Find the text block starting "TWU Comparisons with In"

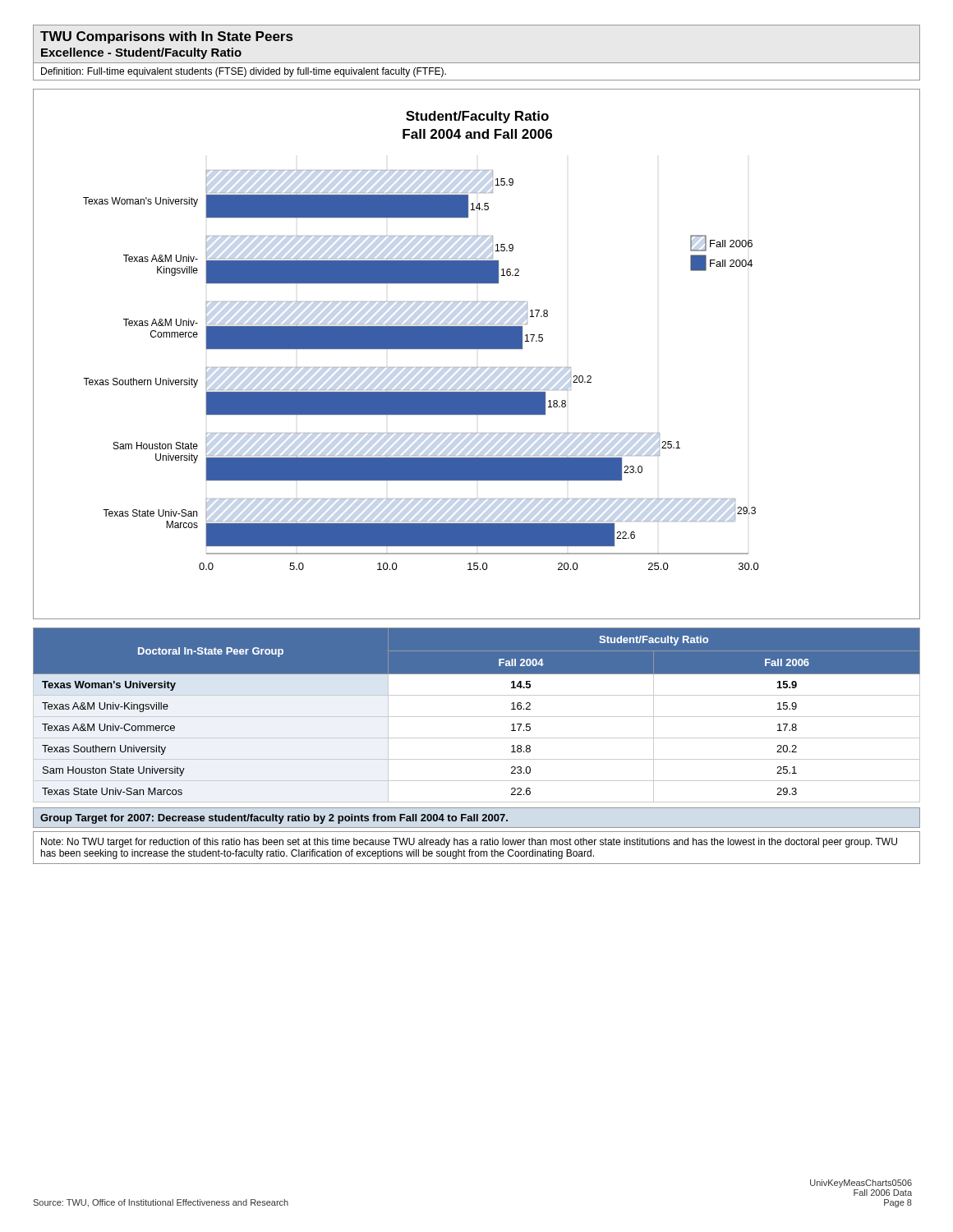(x=166, y=37)
